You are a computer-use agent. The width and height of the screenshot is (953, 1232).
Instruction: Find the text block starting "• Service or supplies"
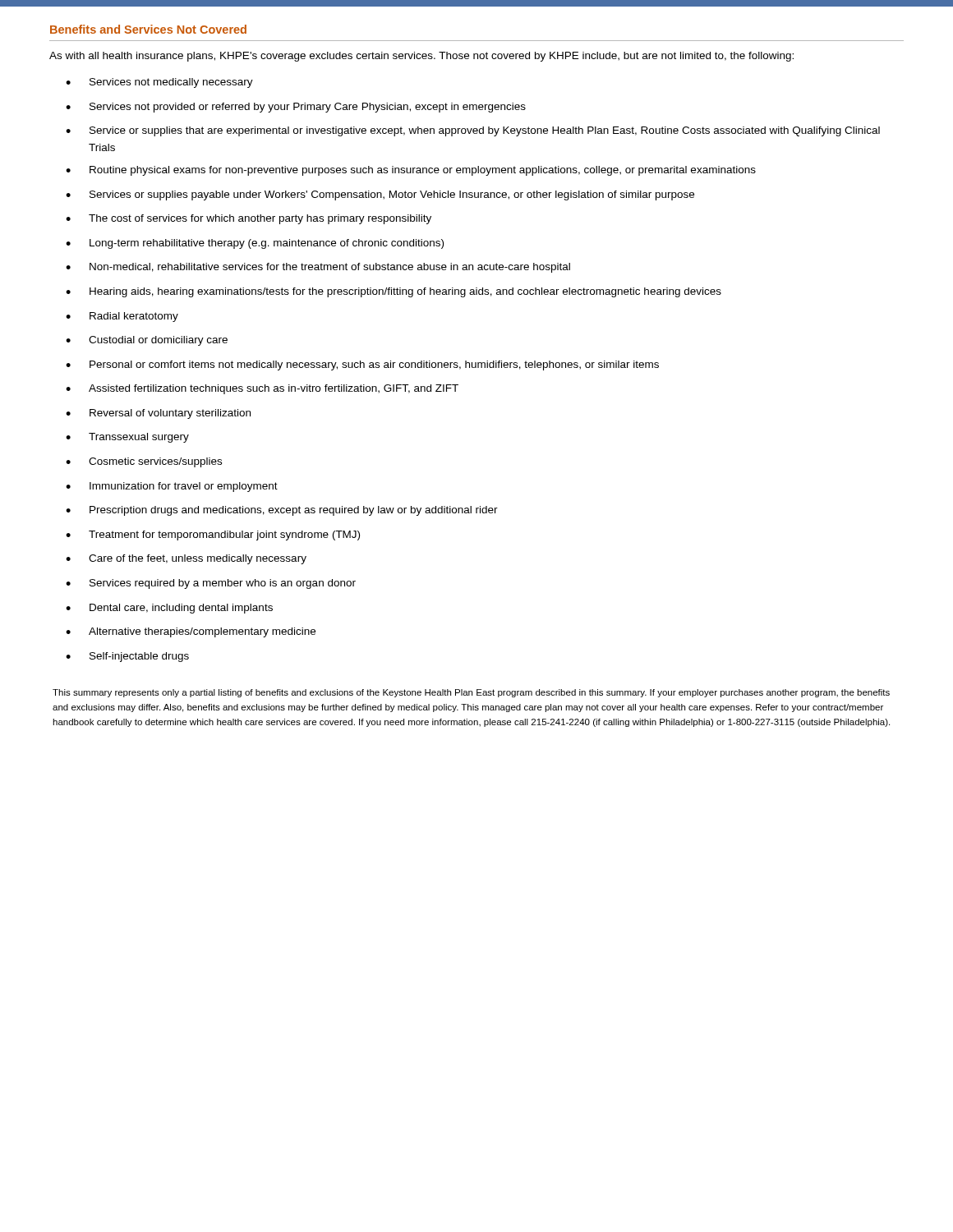(476, 139)
